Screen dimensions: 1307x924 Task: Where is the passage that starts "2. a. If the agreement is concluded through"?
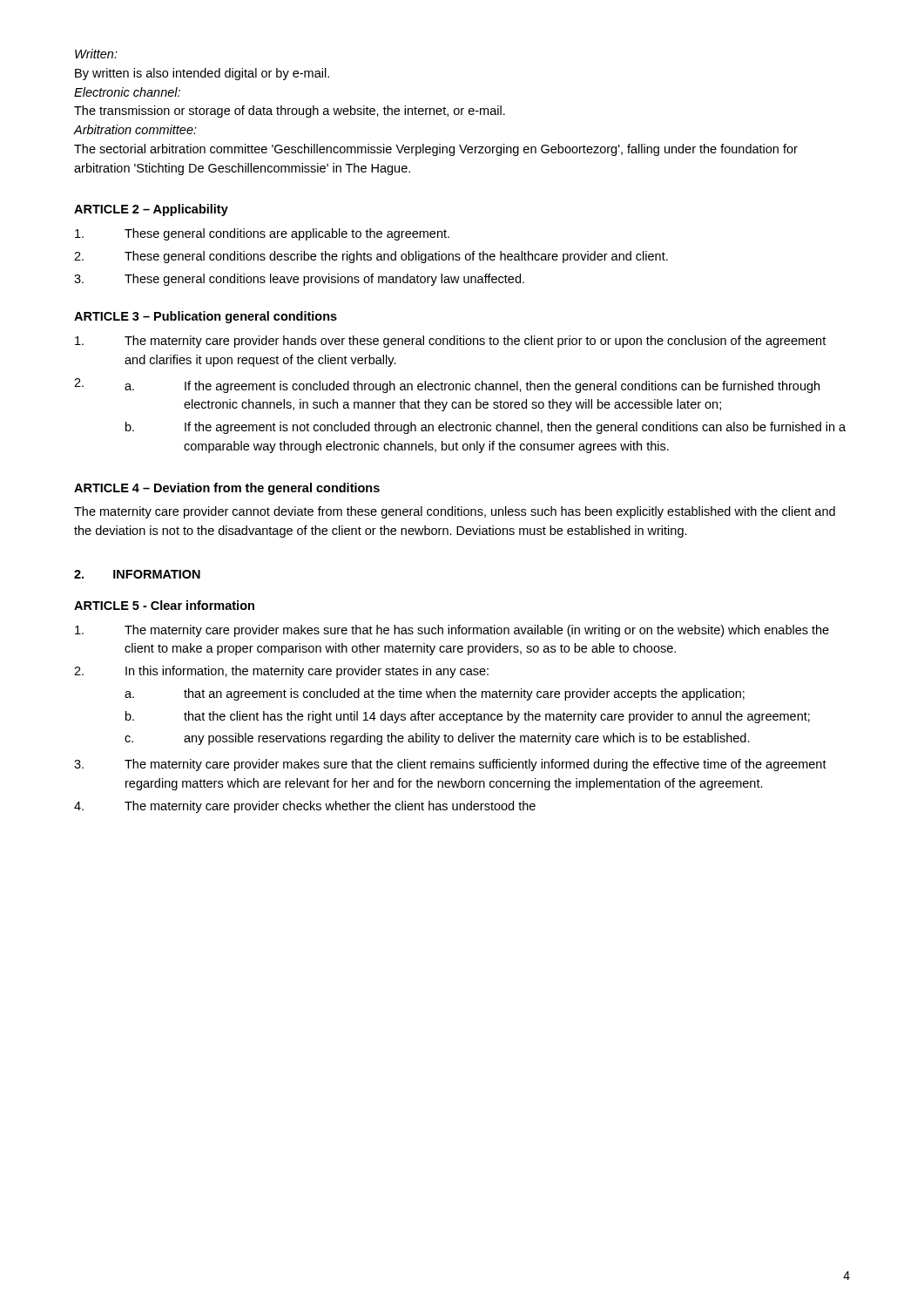tap(462, 417)
